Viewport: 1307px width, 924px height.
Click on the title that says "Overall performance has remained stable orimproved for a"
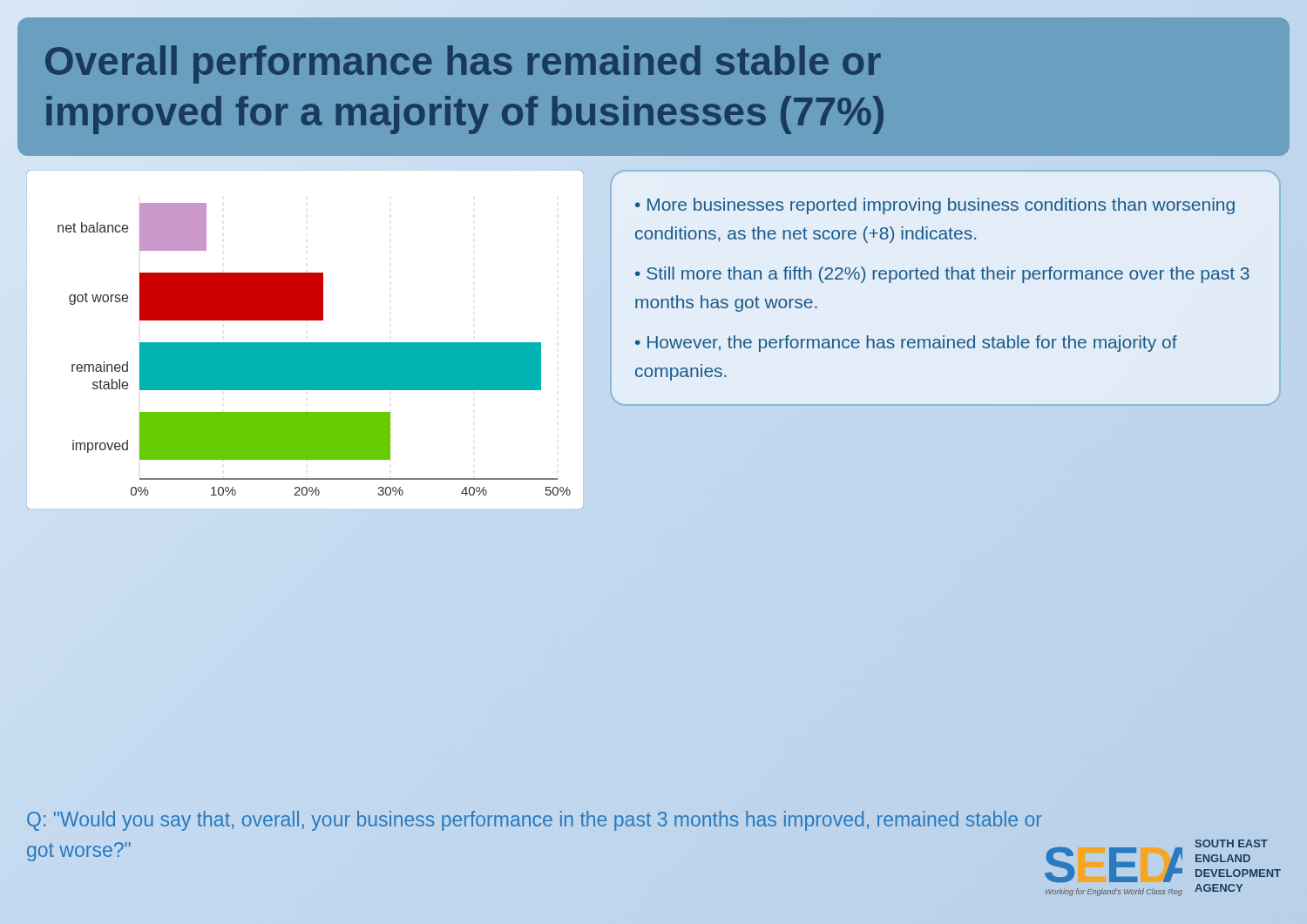(x=654, y=87)
